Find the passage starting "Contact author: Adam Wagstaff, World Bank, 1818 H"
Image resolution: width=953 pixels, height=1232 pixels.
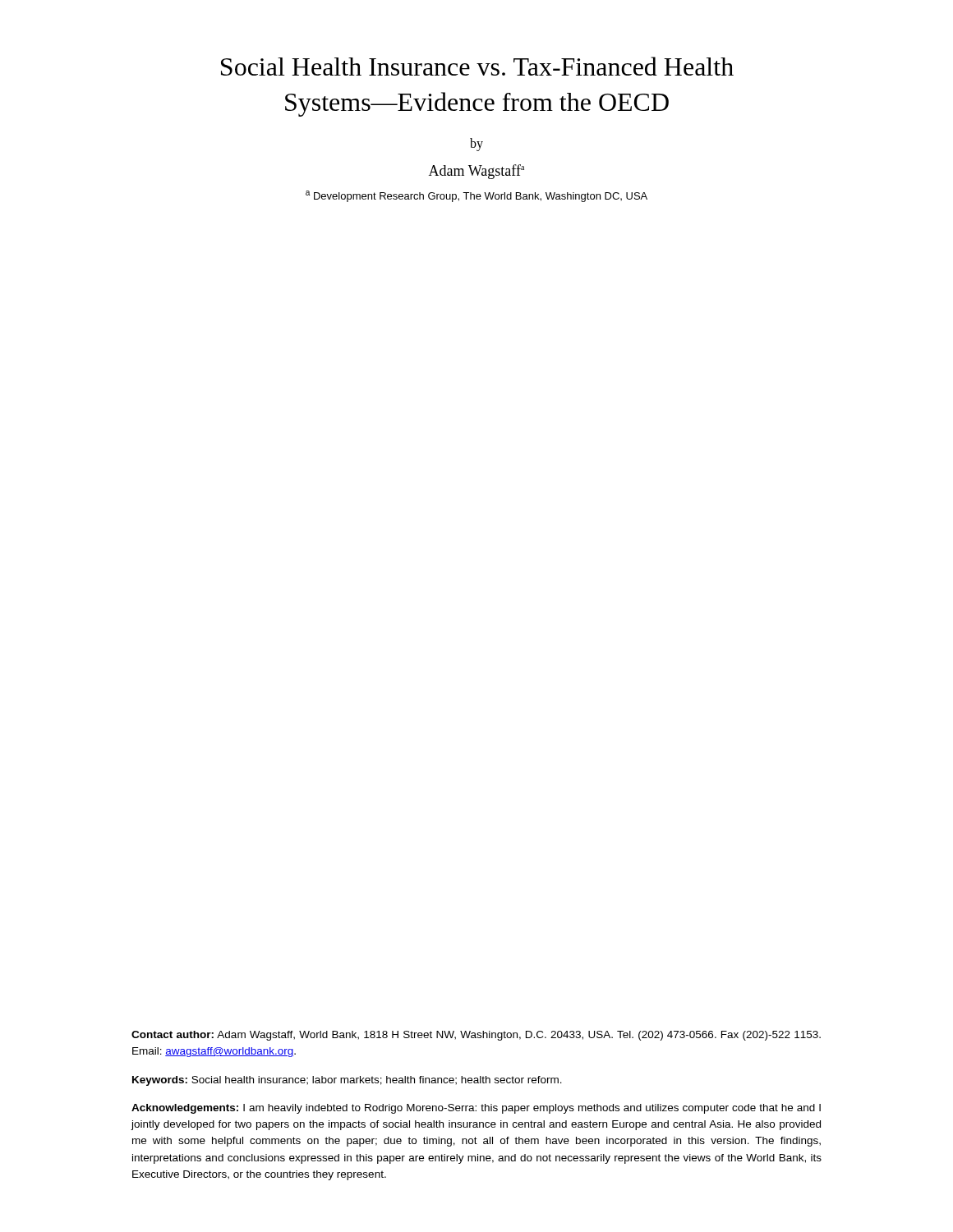(x=476, y=1043)
